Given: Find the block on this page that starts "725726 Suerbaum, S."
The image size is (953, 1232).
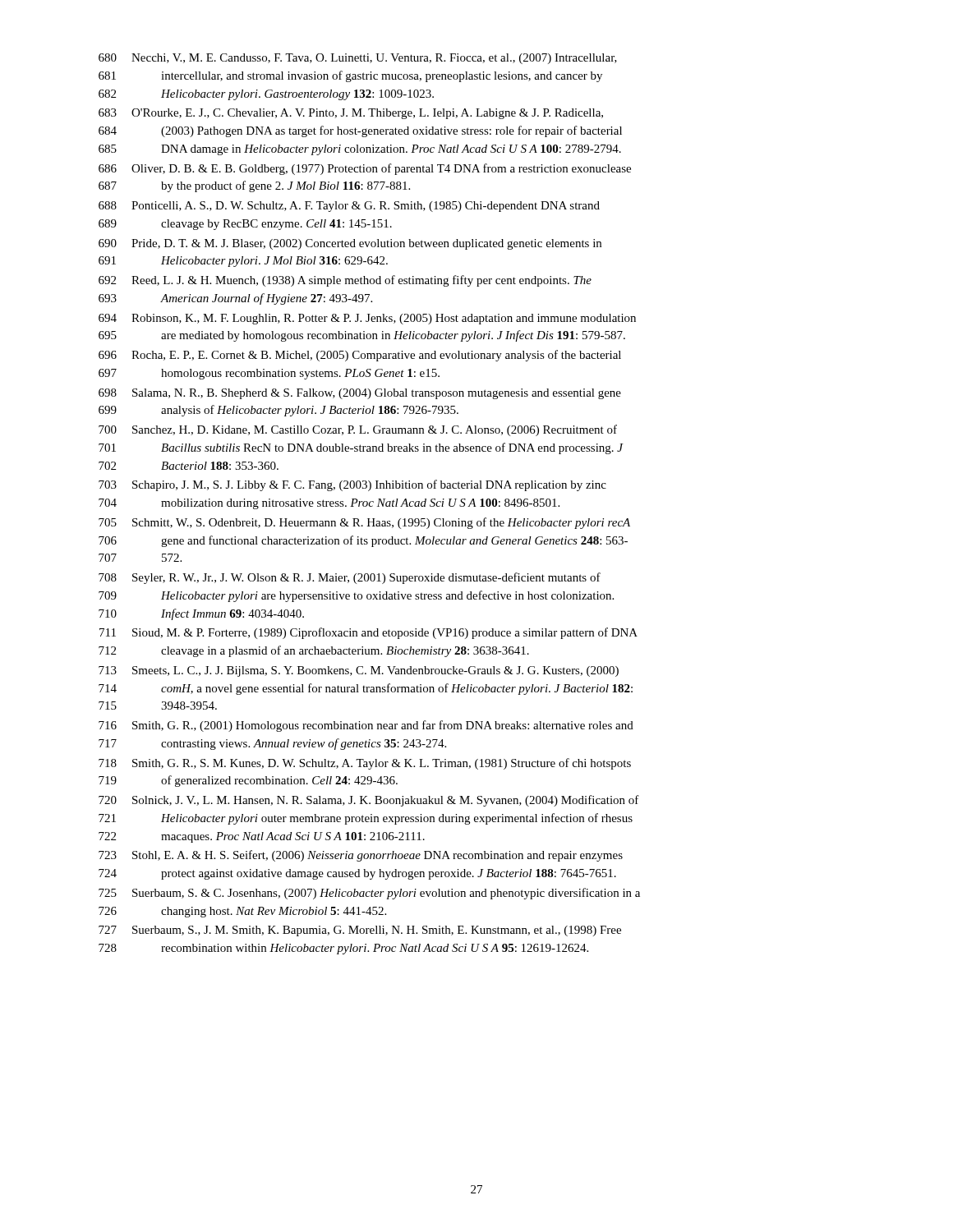Looking at the screenshot, I should coord(476,902).
